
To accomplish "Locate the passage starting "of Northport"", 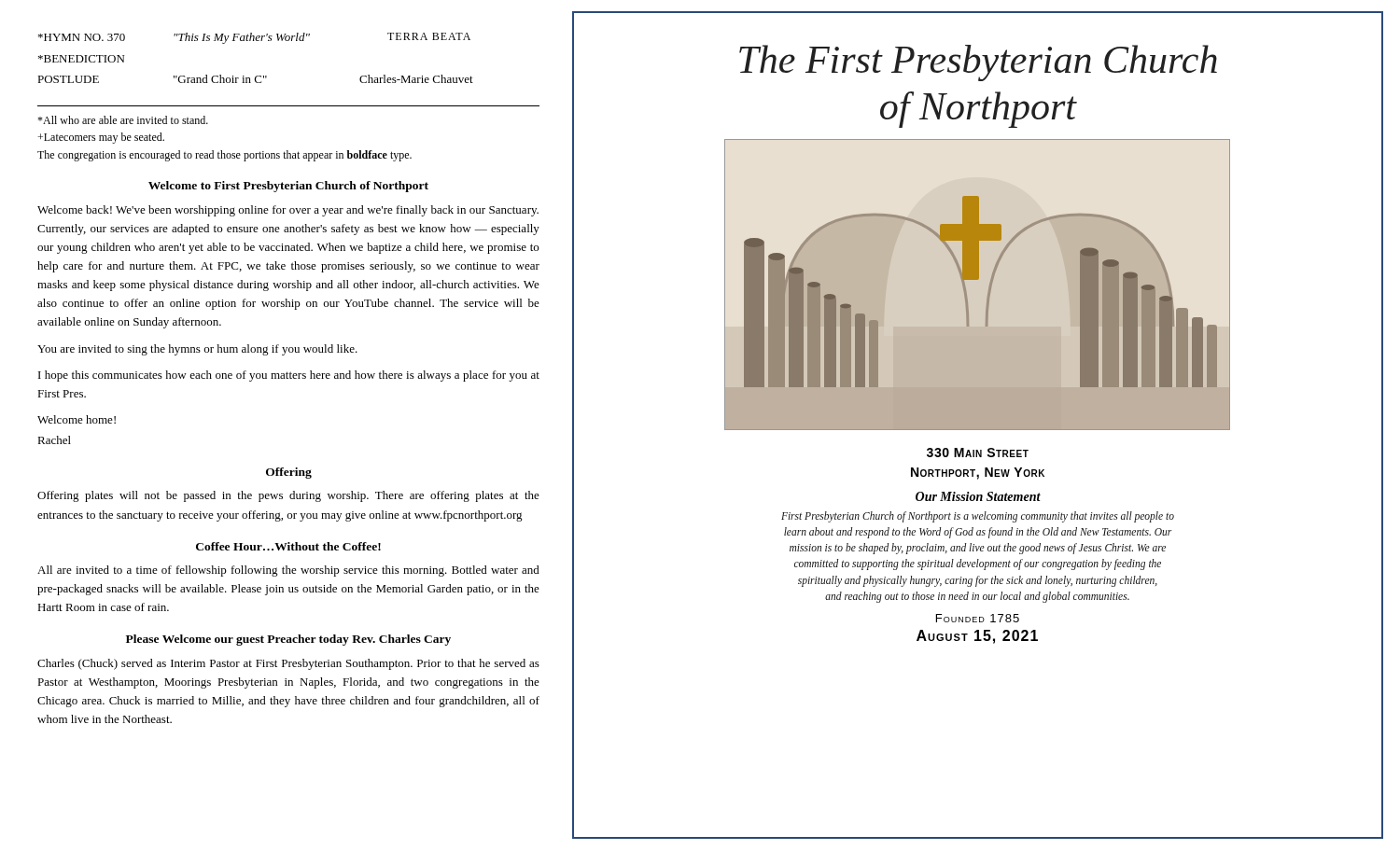I will [978, 107].
